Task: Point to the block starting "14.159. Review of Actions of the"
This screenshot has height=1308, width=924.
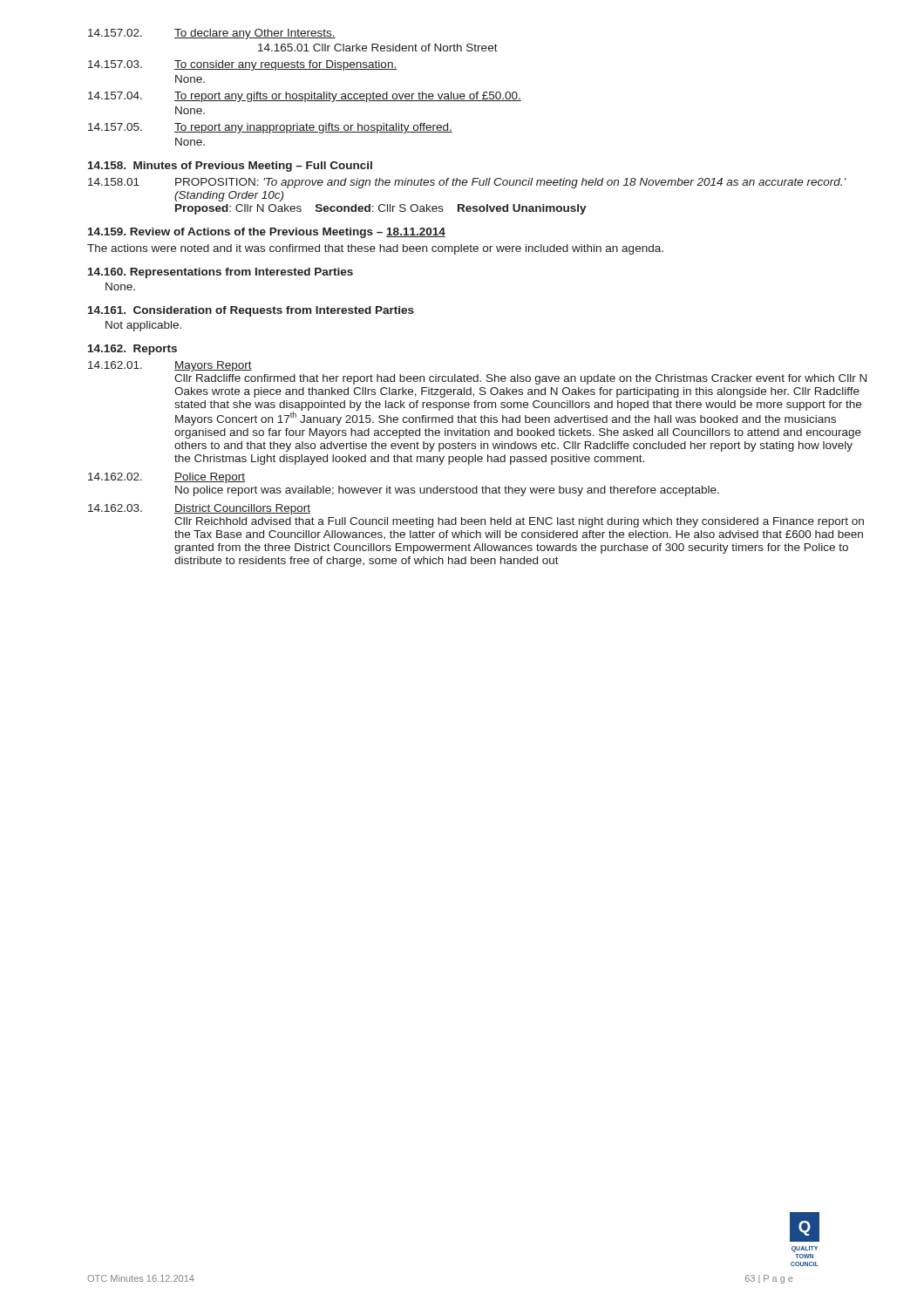Action: click(266, 232)
